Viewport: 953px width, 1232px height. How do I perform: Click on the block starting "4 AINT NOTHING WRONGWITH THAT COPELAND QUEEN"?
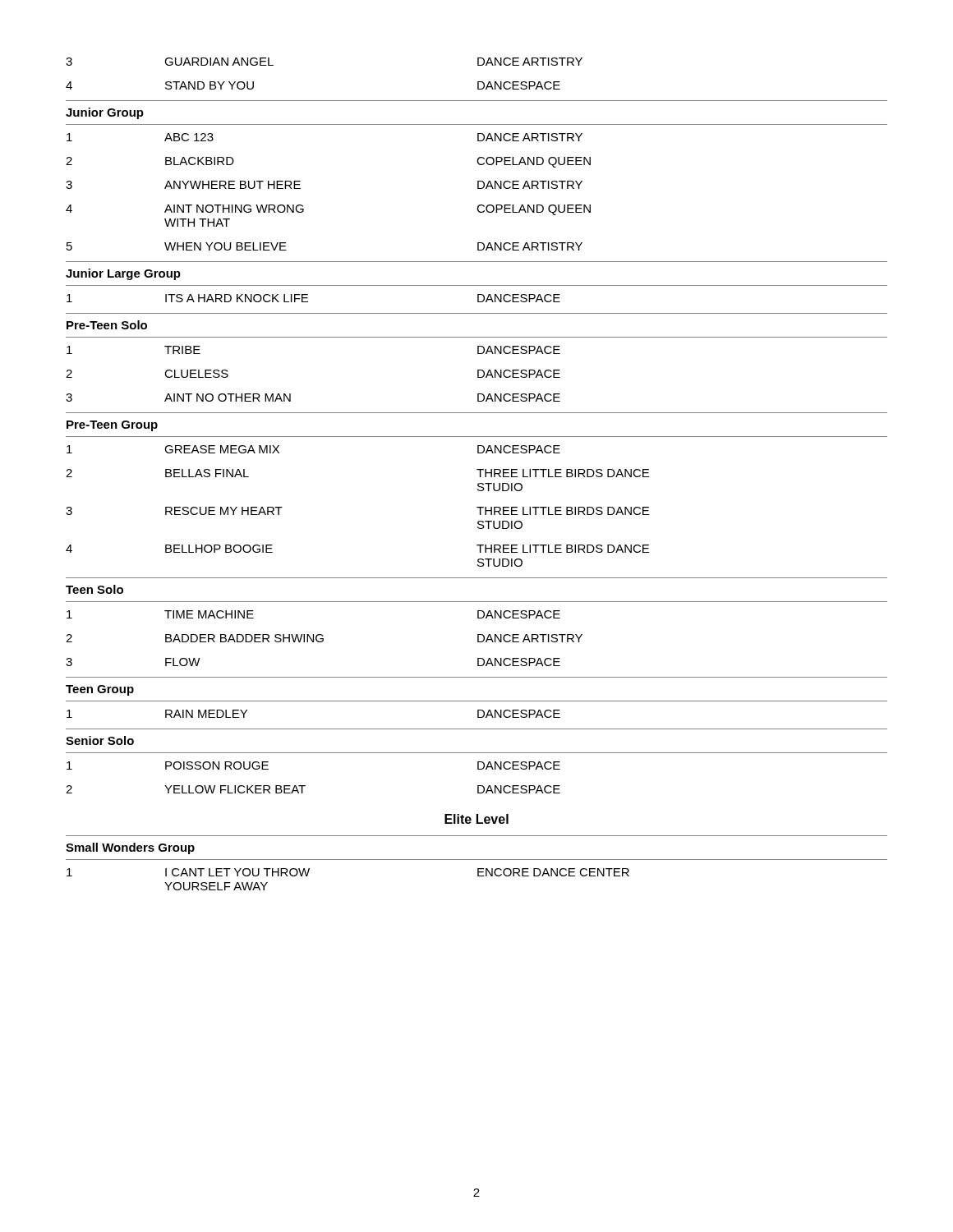(476, 215)
